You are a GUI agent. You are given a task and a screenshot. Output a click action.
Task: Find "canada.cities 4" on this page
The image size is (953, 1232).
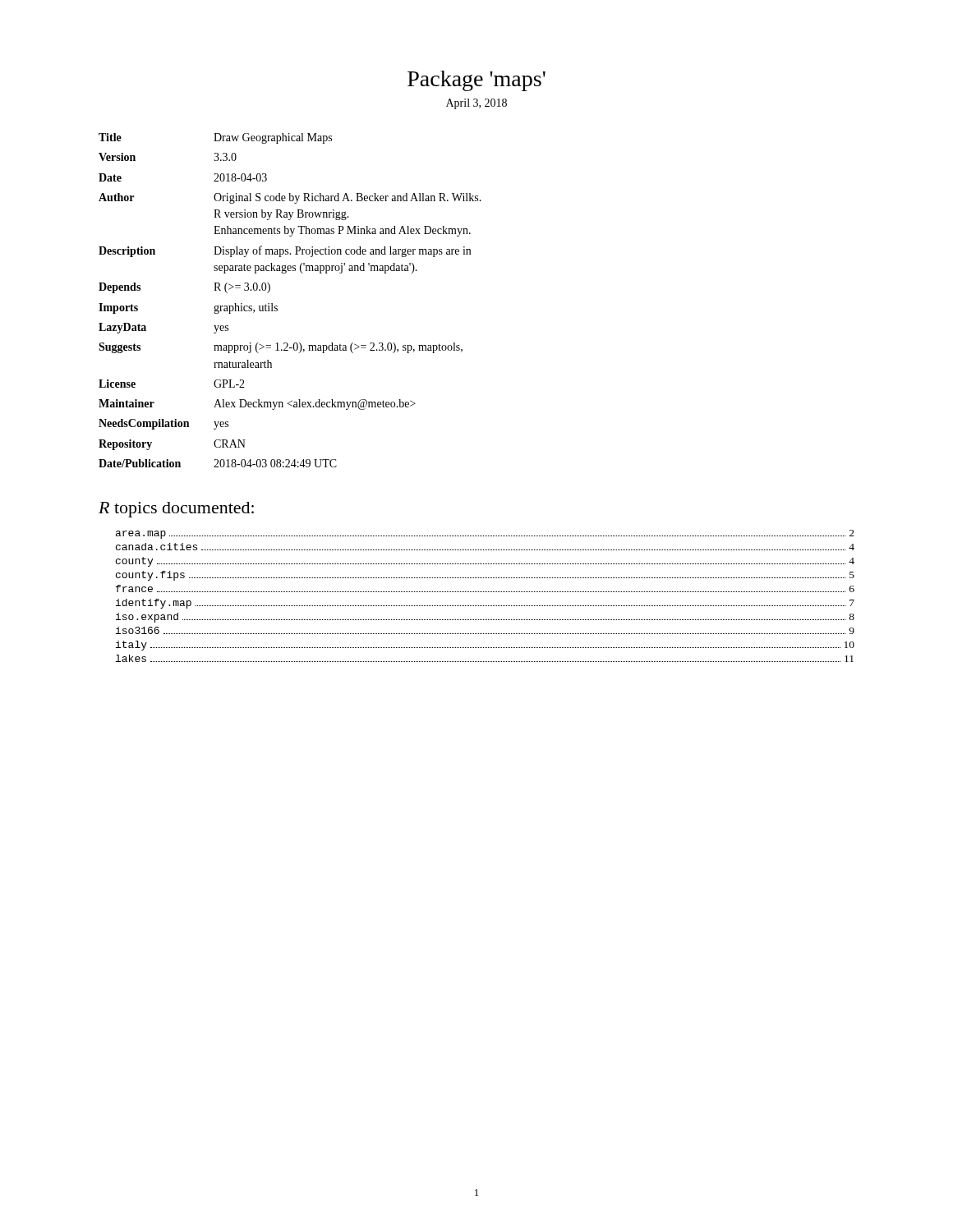tap(485, 547)
